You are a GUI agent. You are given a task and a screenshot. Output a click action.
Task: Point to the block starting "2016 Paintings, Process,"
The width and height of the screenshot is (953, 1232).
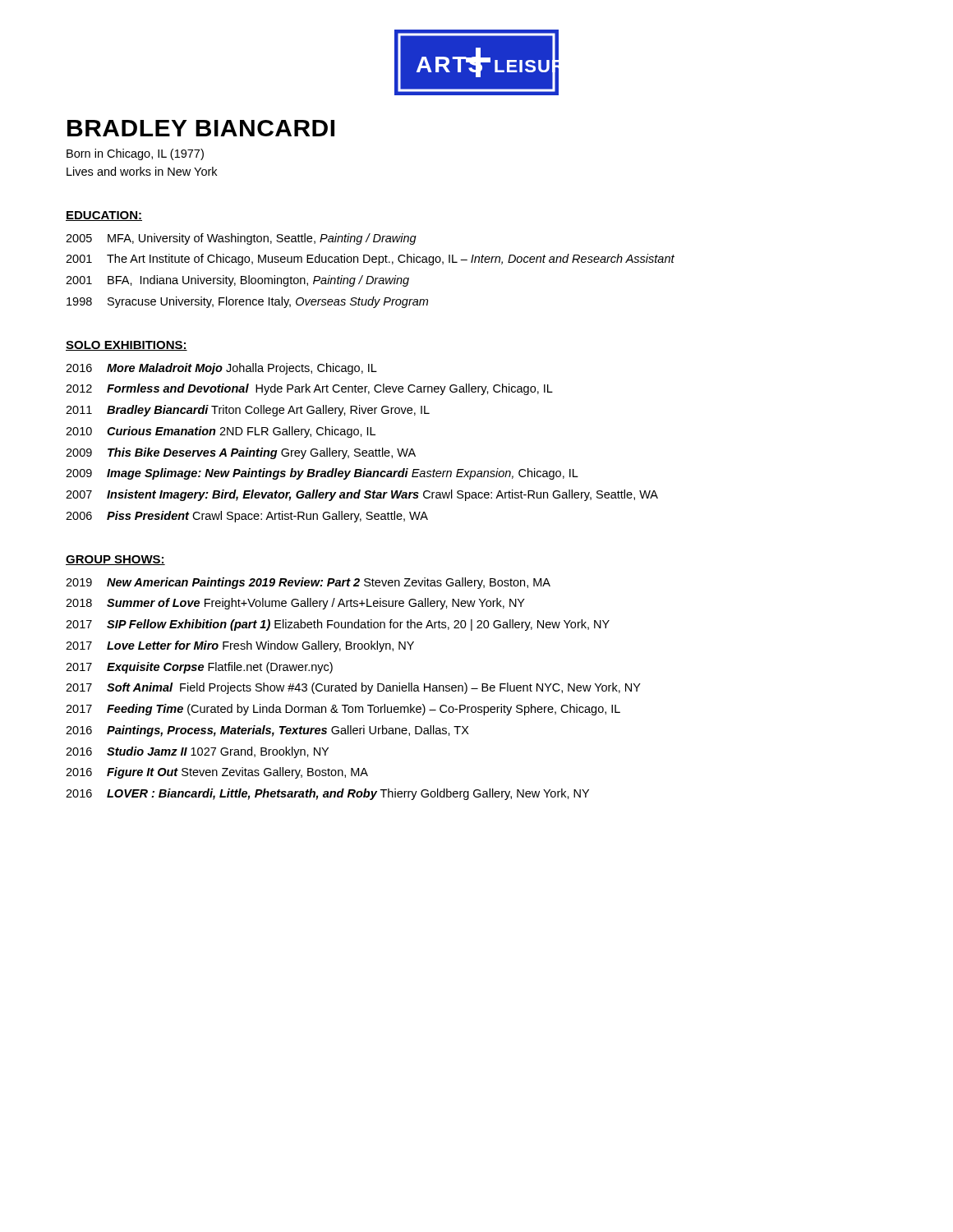(476, 731)
